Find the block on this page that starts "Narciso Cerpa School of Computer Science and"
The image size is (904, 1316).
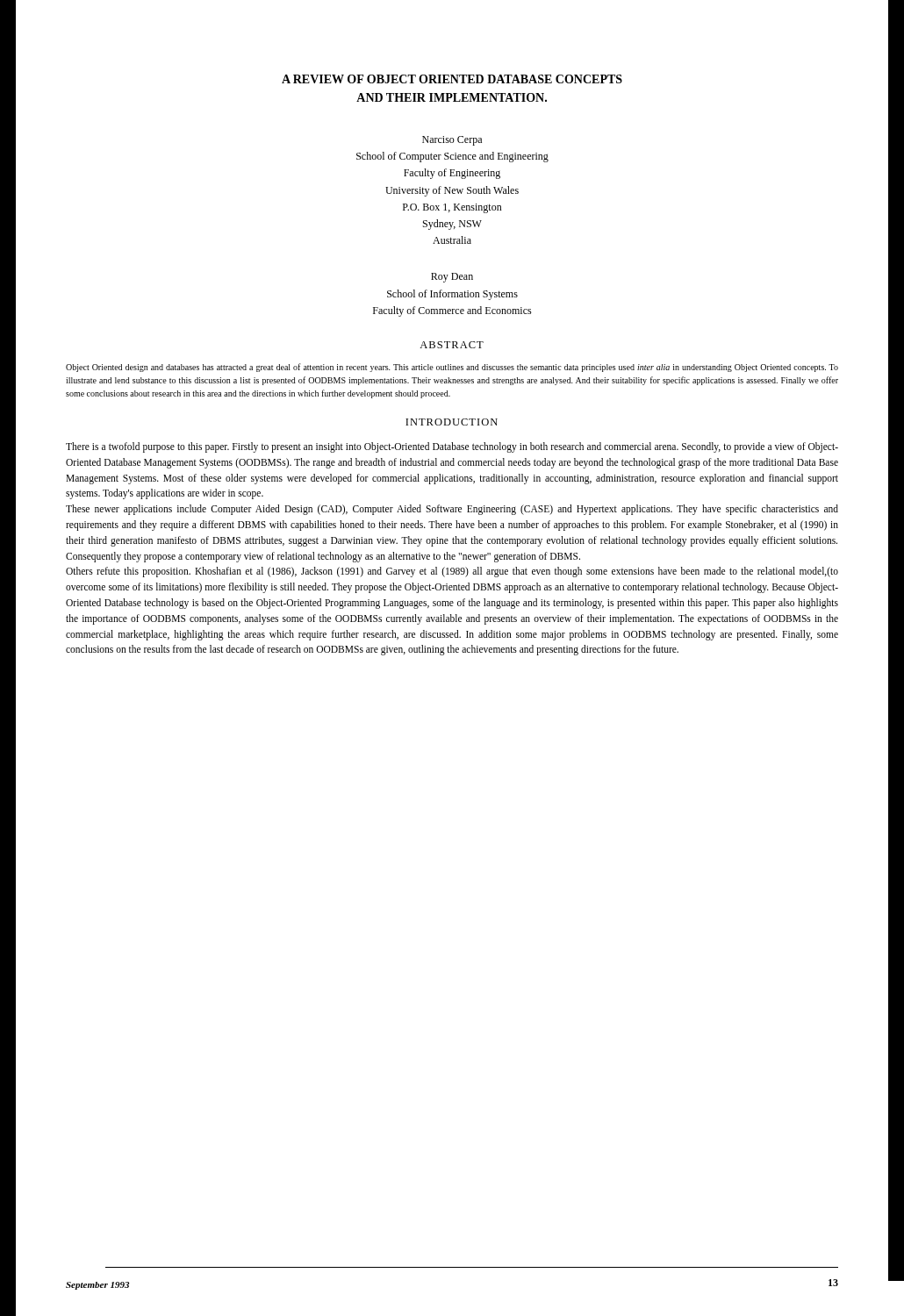[452, 190]
